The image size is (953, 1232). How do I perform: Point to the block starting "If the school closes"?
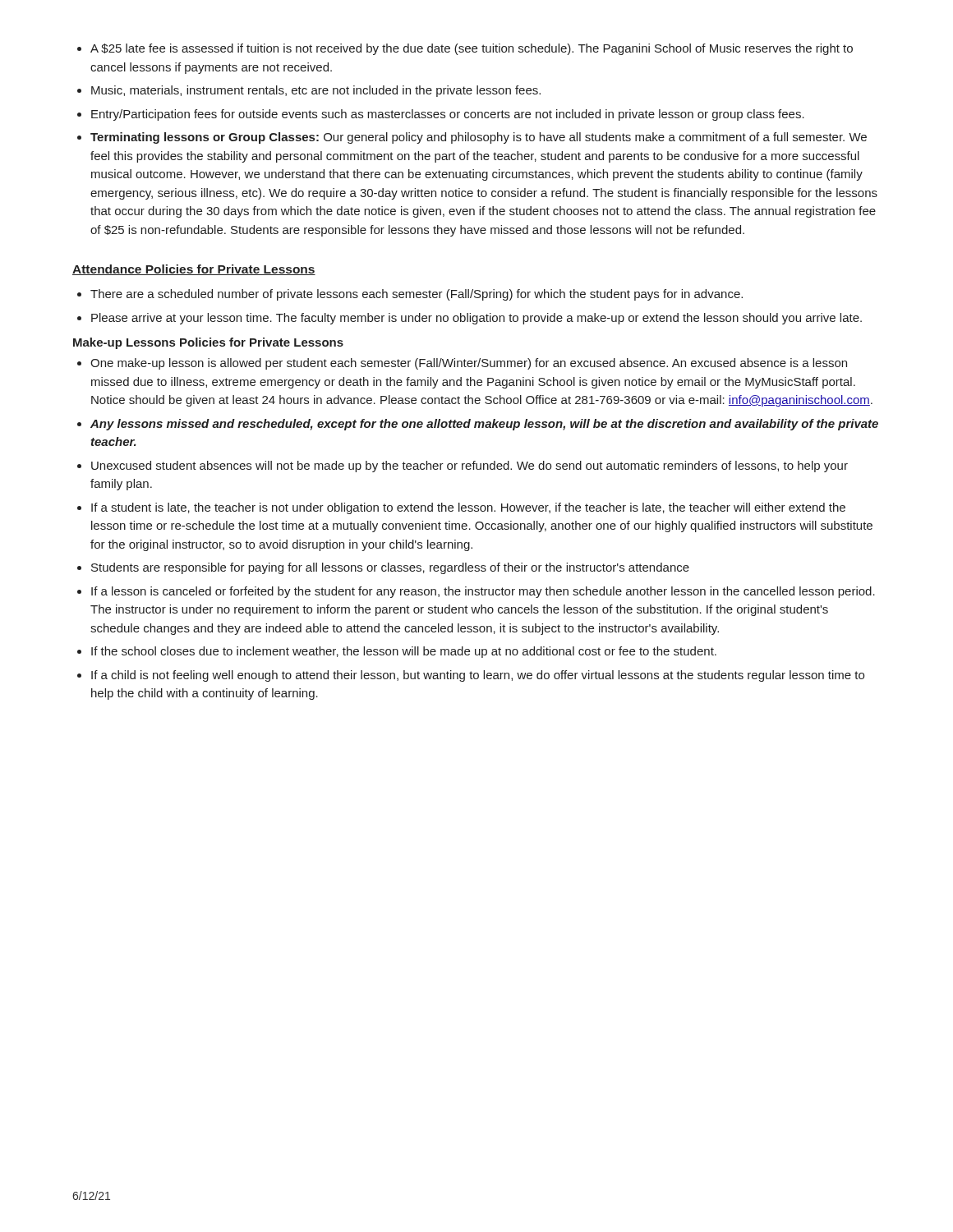(486, 651)
